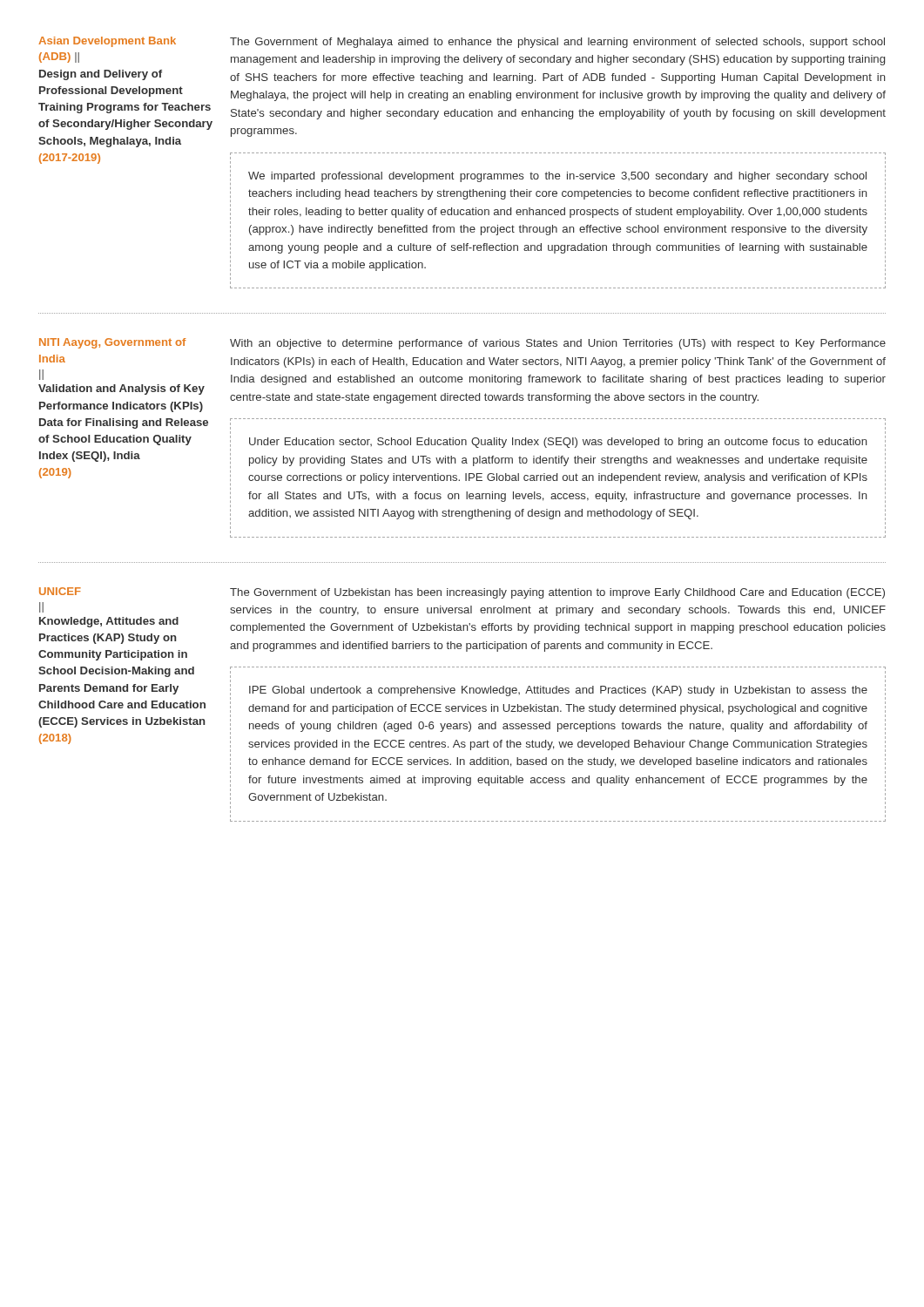Find the text block with the text "Under Education sector,"
This screenshot has height=1307, width=924.
click(558, 477)
